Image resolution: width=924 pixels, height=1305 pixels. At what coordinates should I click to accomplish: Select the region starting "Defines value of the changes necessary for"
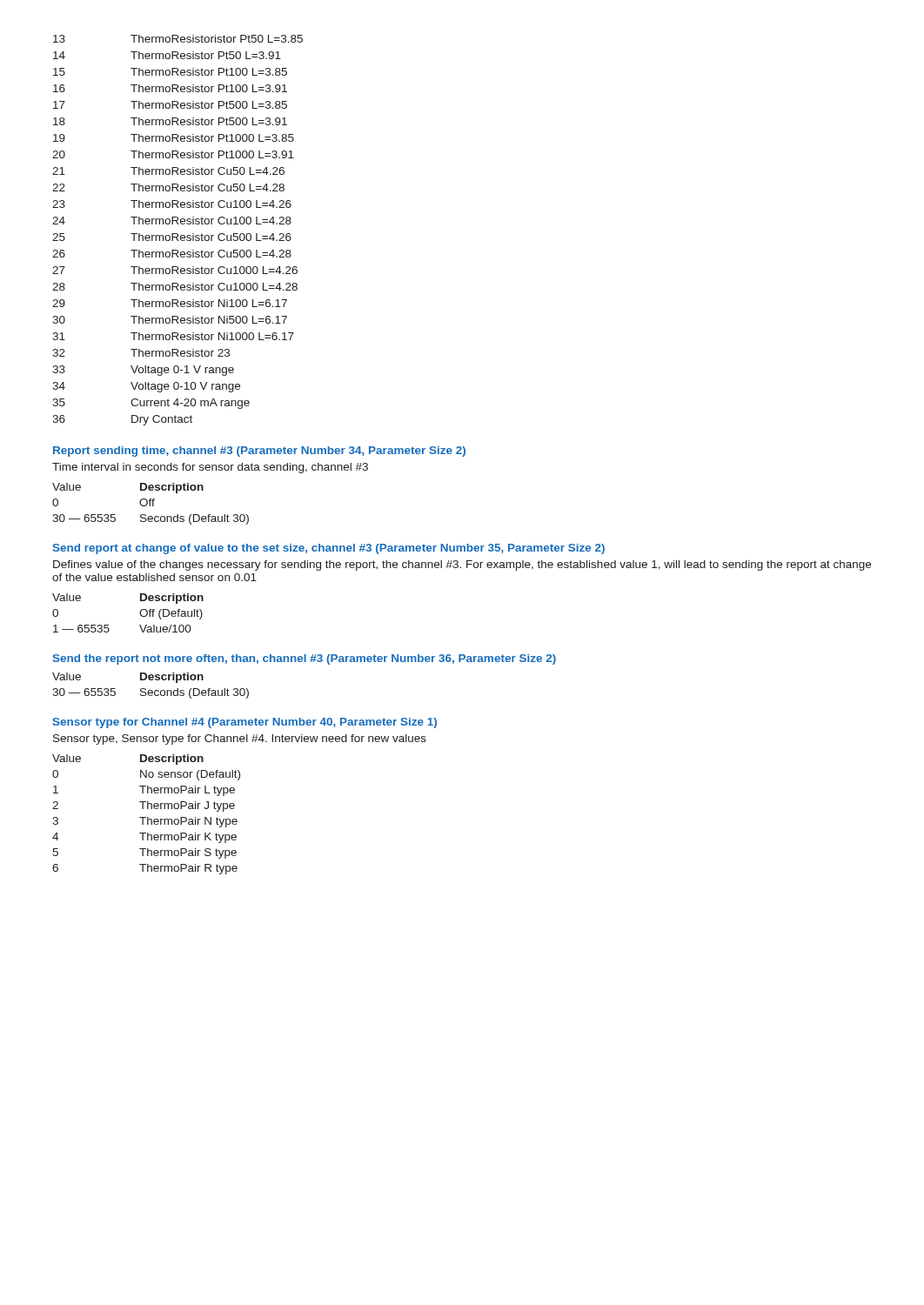462,571
